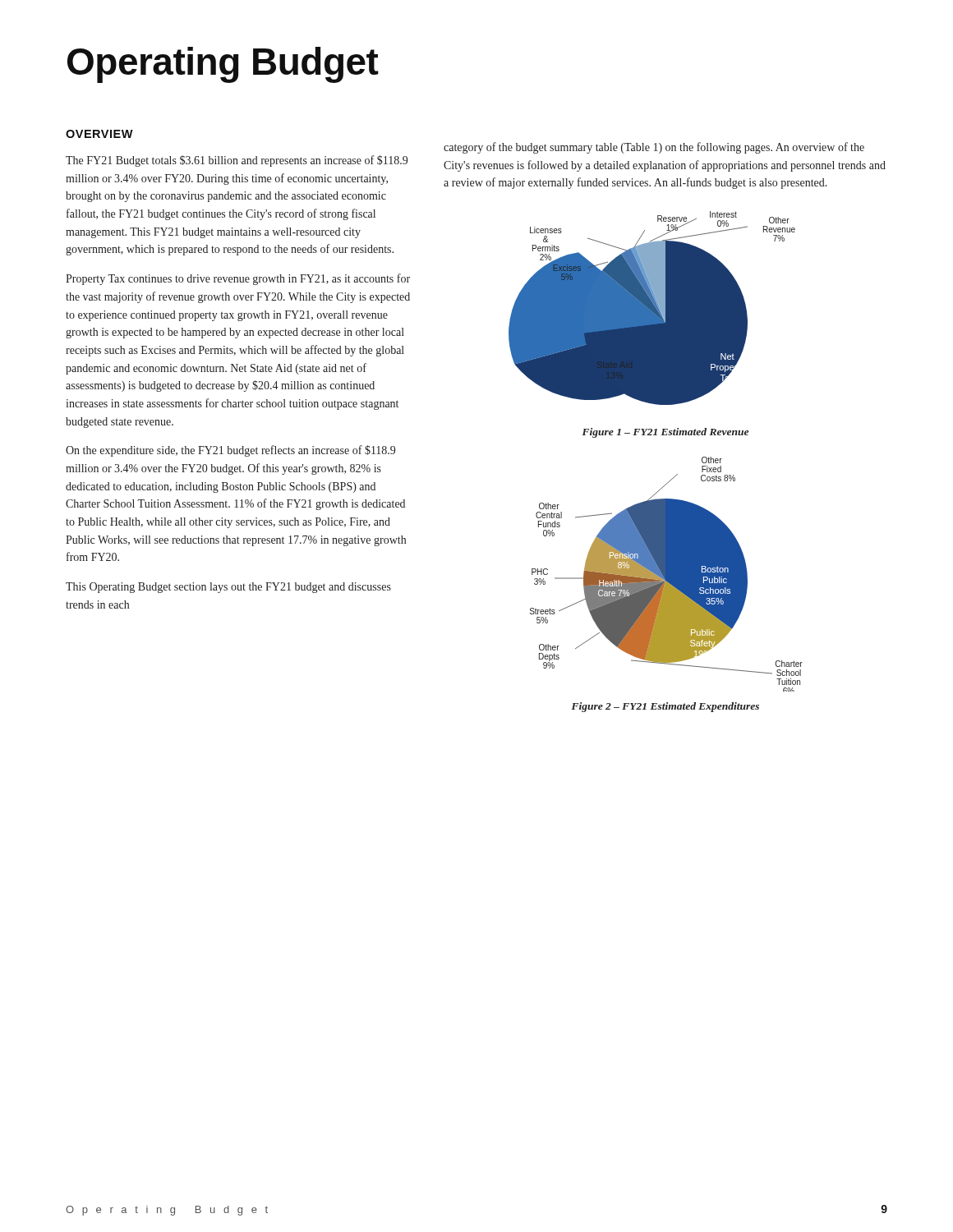Click on the title containing "Operating Budget"

coord(223,65)
